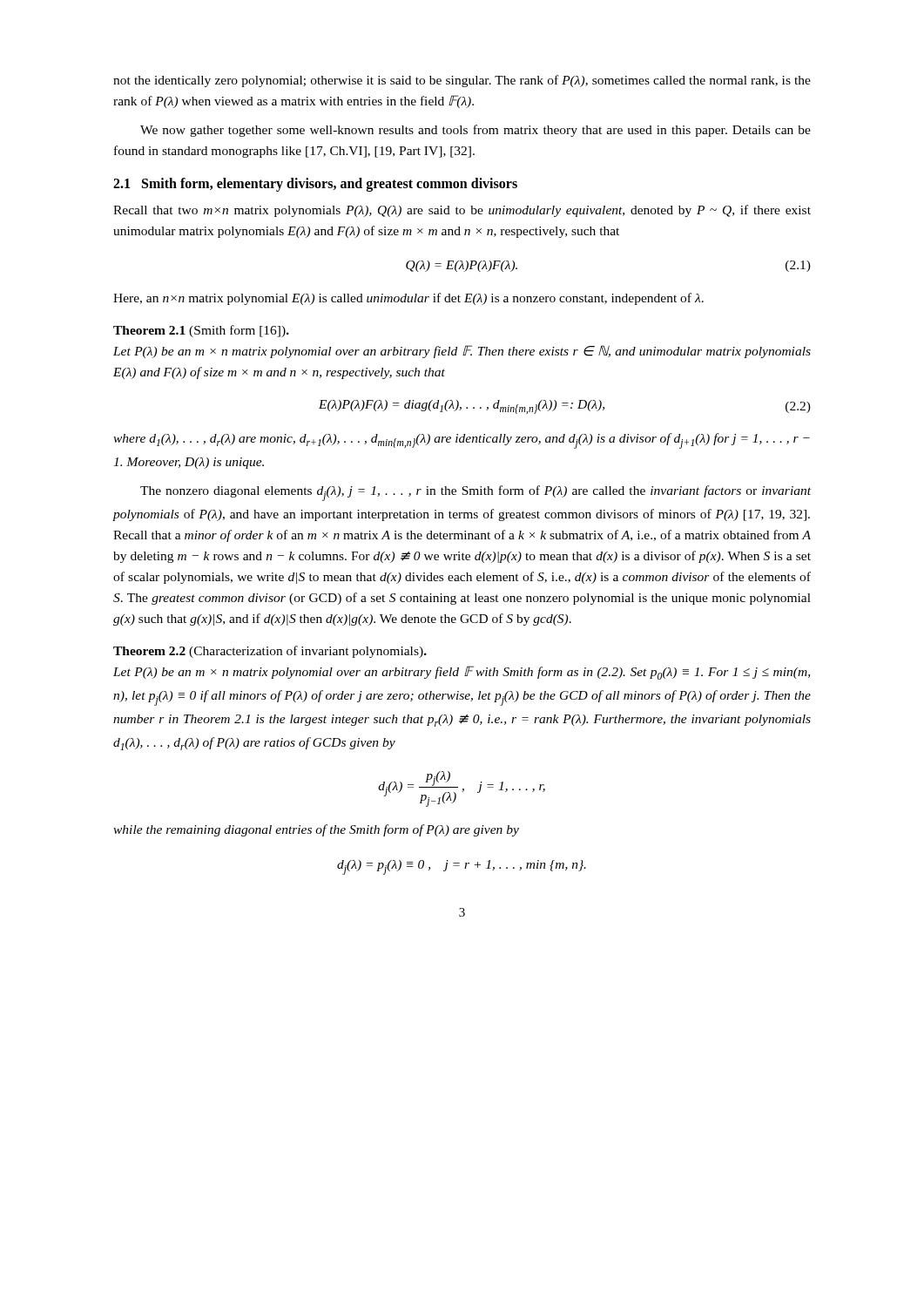Point to the region starting "Here, an n×n matrix polynomial E(λ)"
This screenshot has height=1307, width=924.
point(462,298)
